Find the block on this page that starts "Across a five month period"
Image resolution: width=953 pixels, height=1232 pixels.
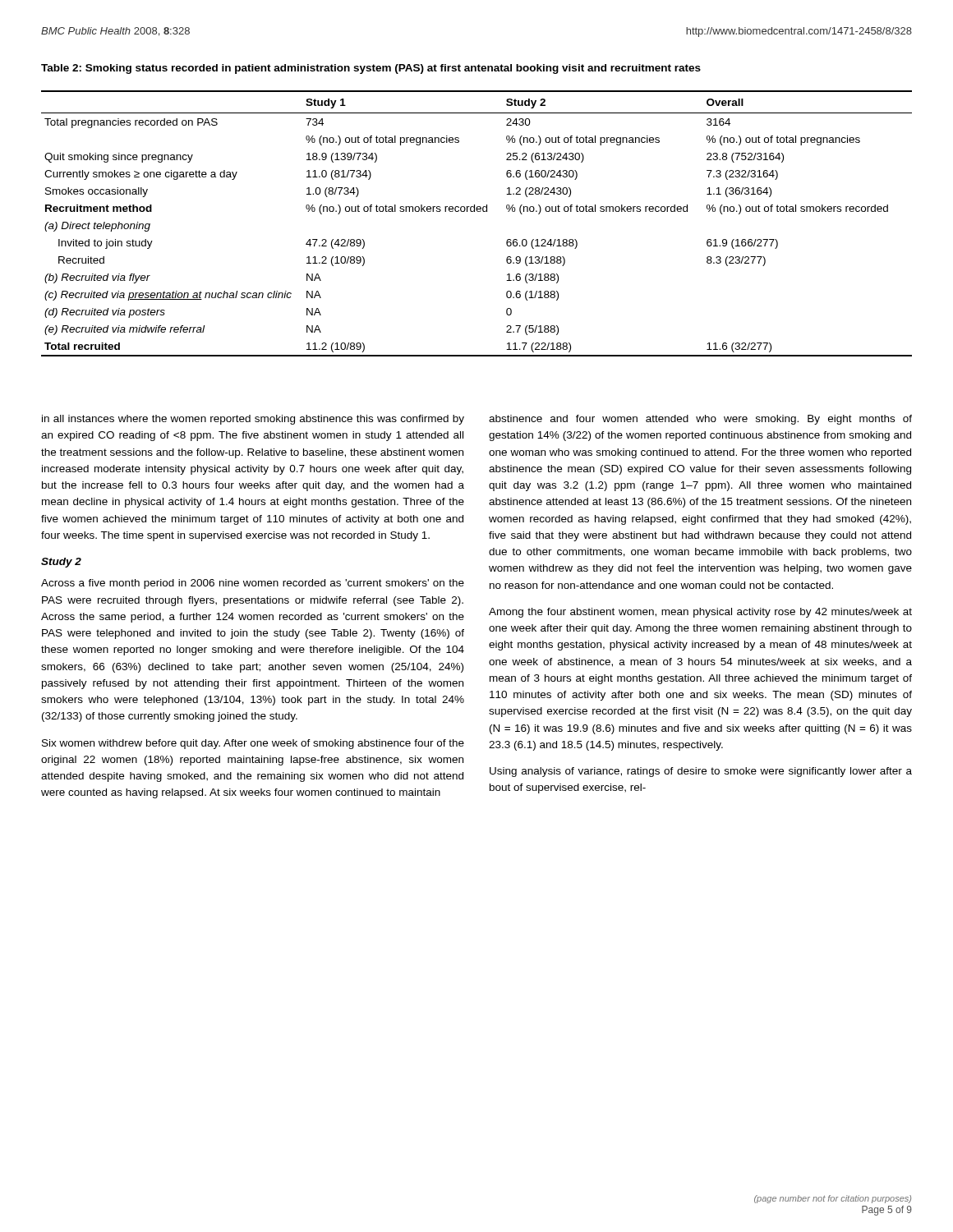click(x=253, y=650)
